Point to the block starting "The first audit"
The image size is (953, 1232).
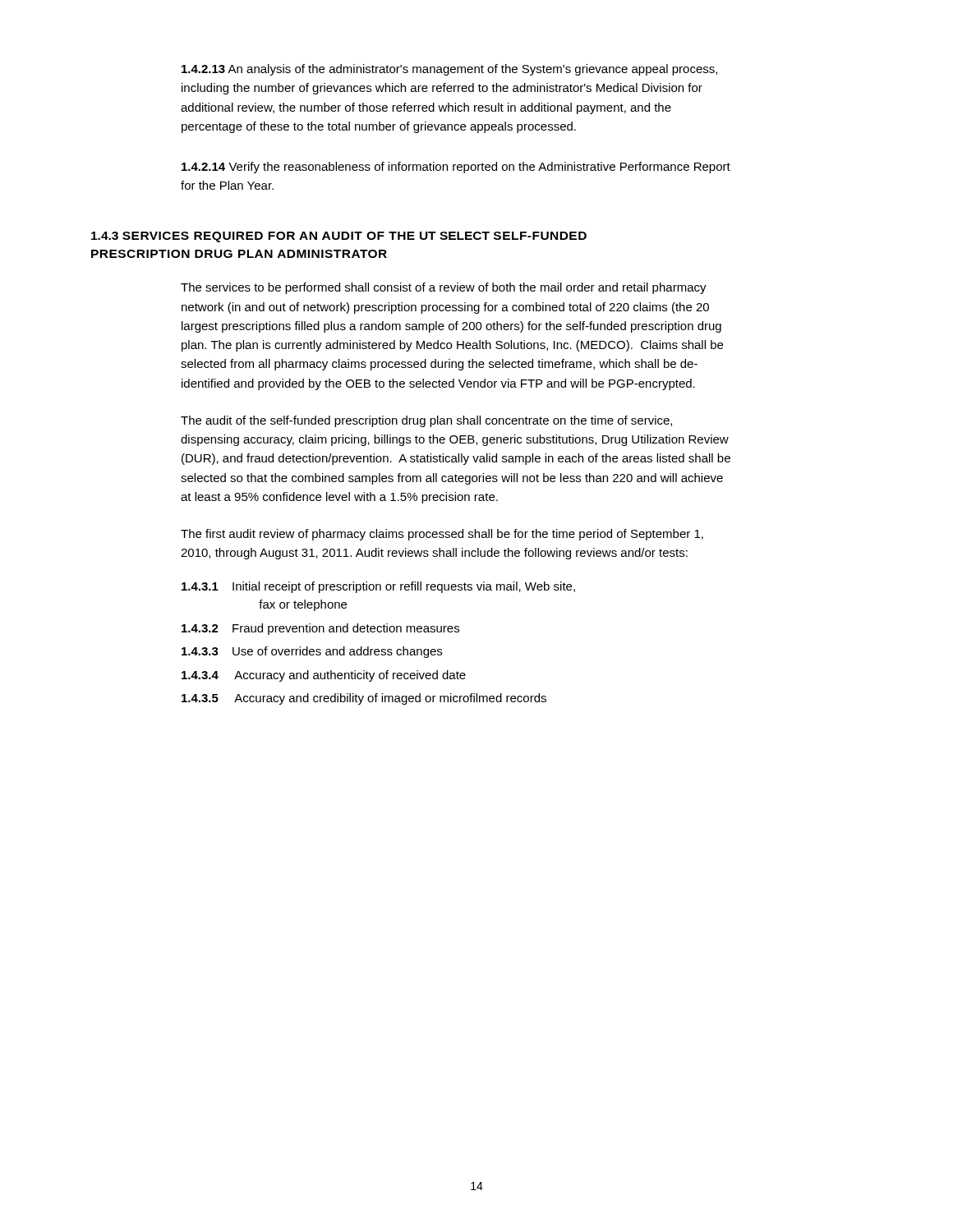click(442, 543)
